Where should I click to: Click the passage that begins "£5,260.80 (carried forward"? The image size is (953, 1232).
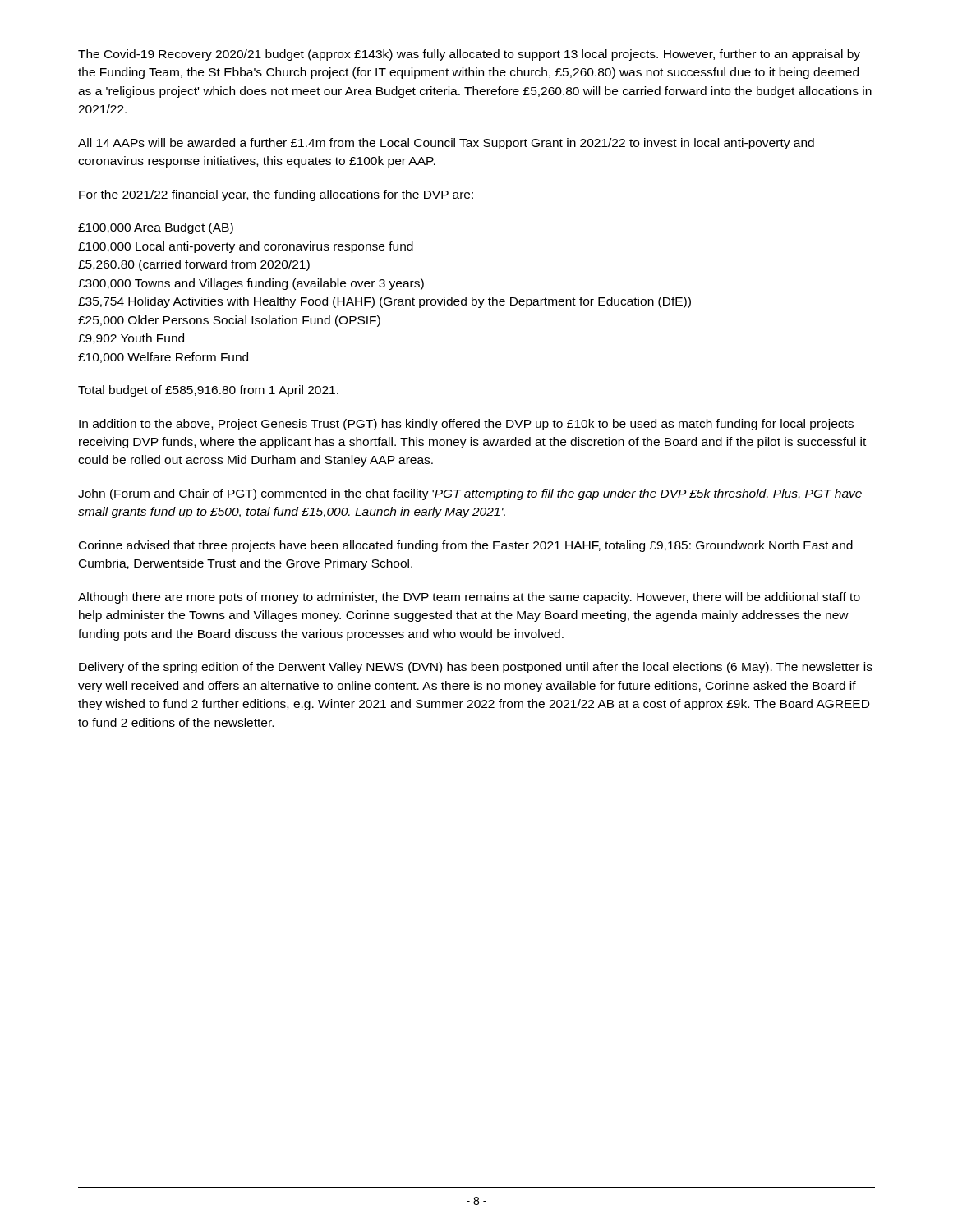point(194,264)
